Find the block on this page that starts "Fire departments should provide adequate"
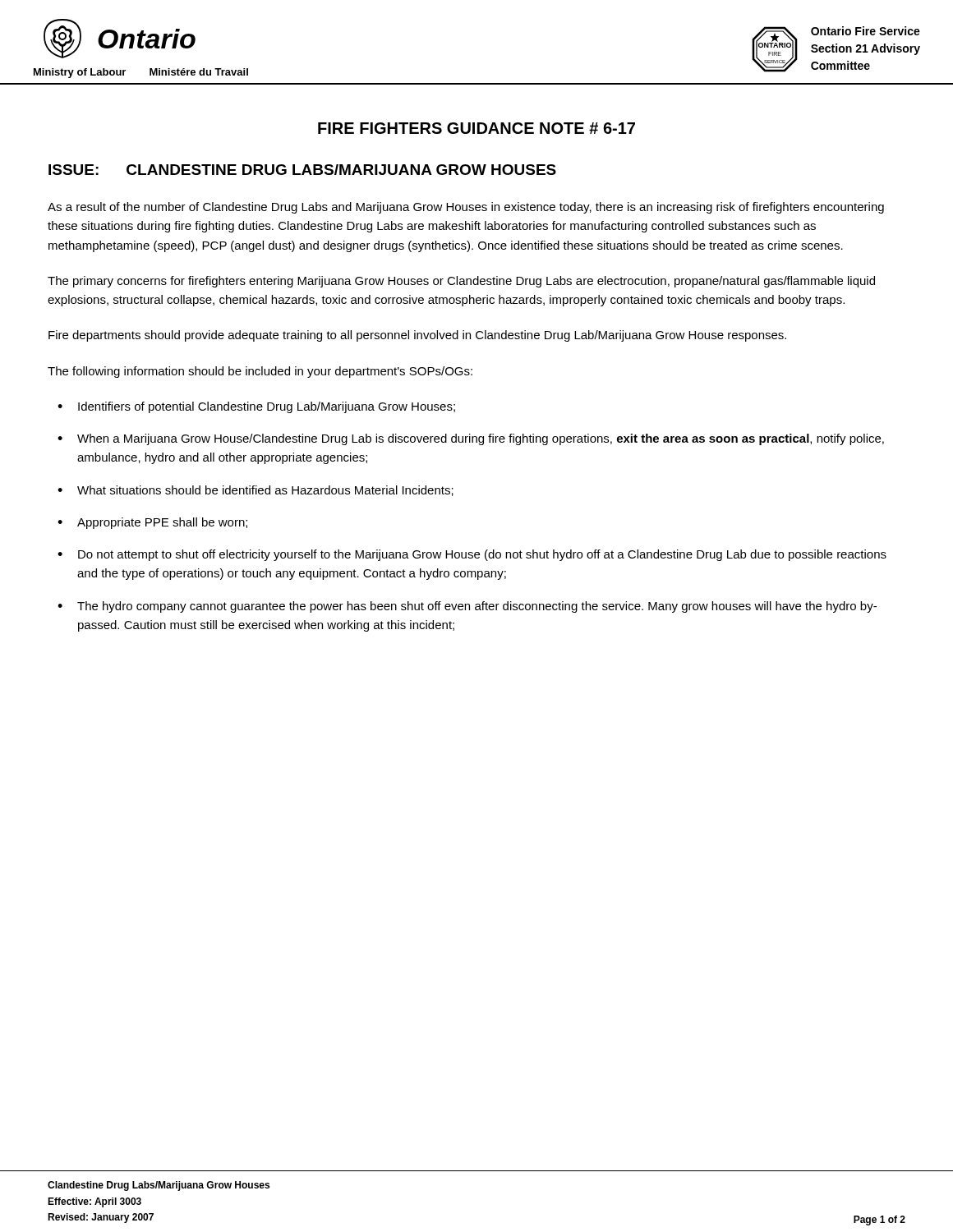This screenshot has width=953, height=1232. 418,335
